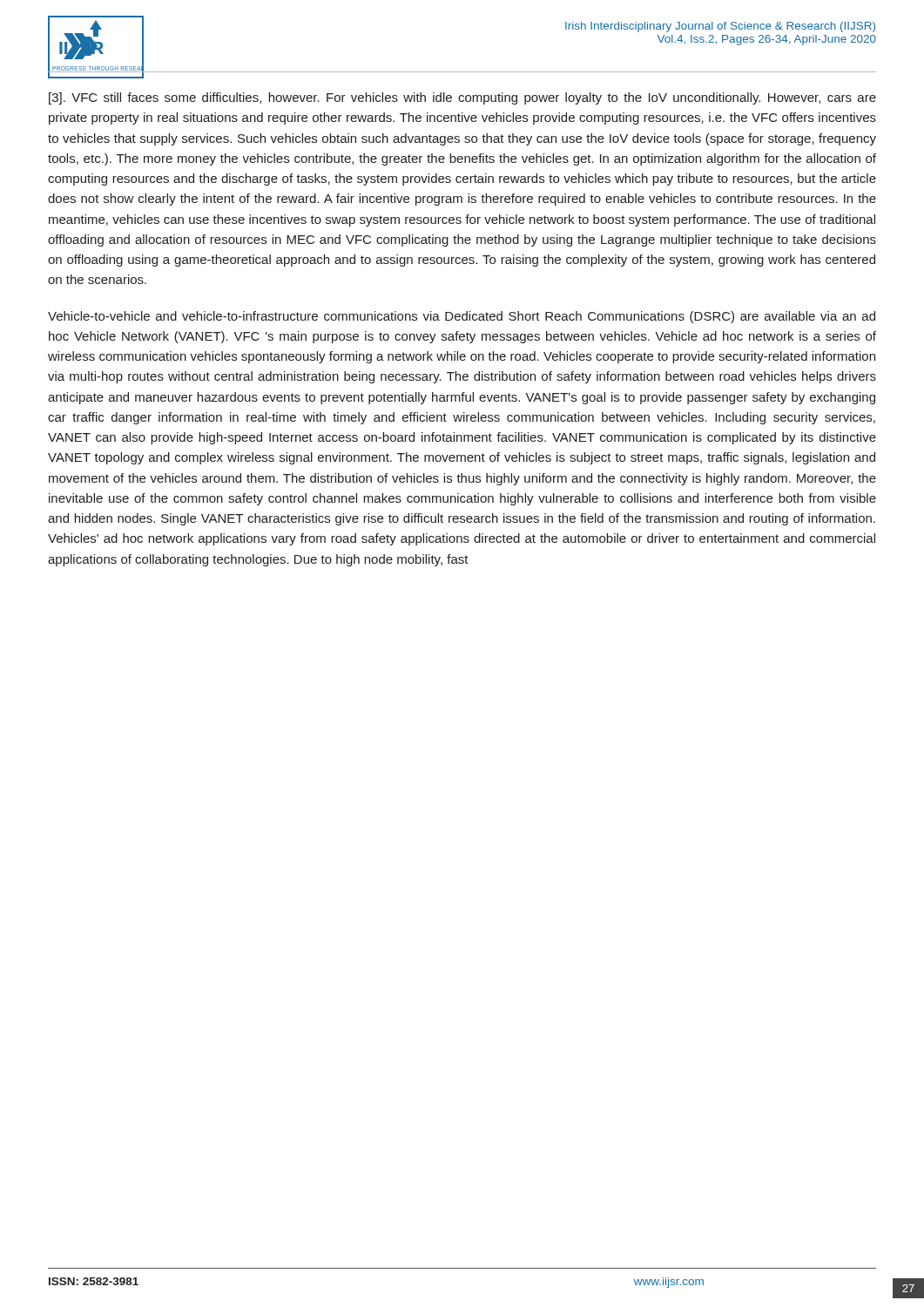Viewport: 924px width, 1307px height.
Task: Select the text block with the text "Vehicle-to-vehicle and vehicle-to-infrastructure"
Action: point(462,437)
